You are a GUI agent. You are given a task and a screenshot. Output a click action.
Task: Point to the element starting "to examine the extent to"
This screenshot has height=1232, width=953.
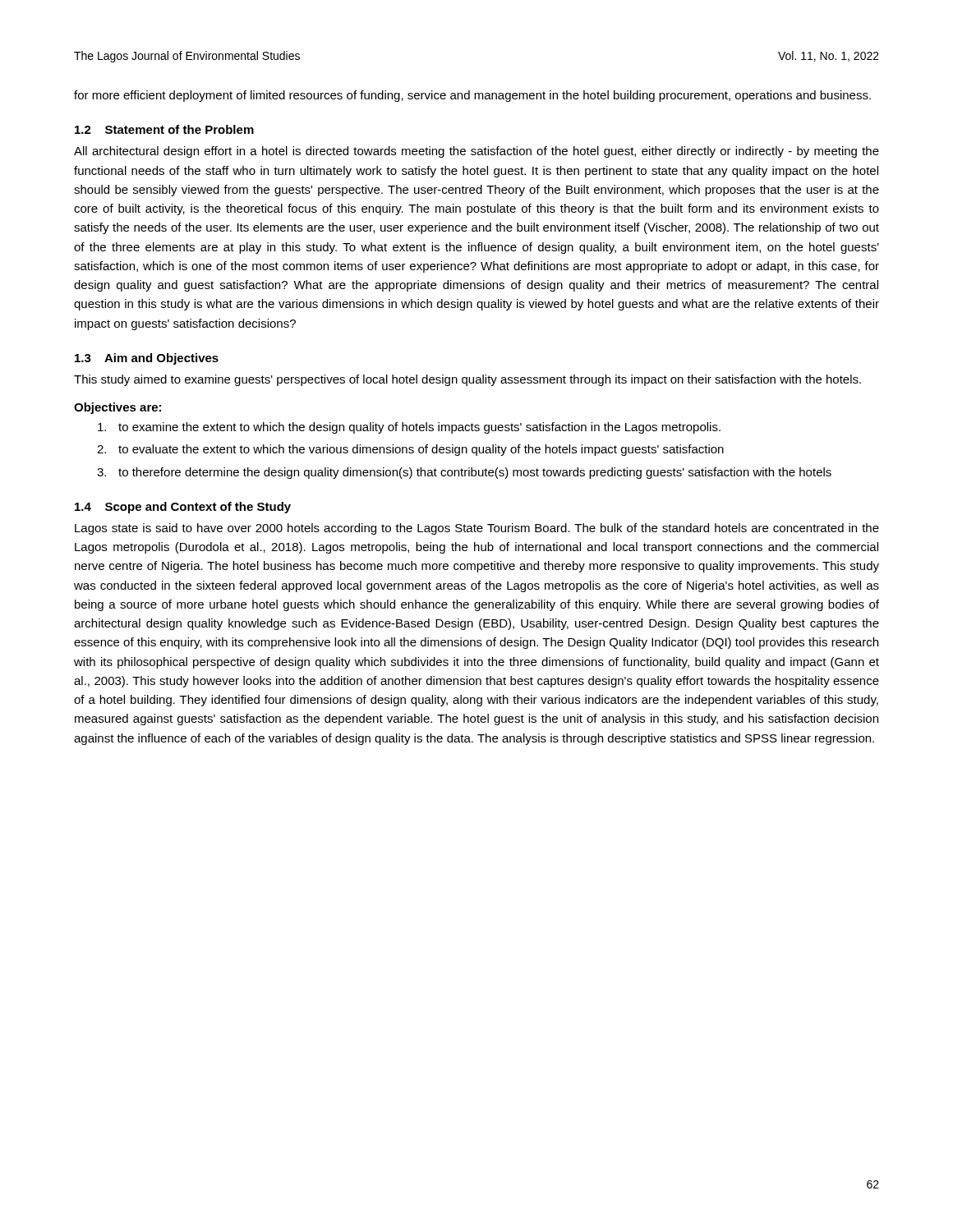[409, 427]
